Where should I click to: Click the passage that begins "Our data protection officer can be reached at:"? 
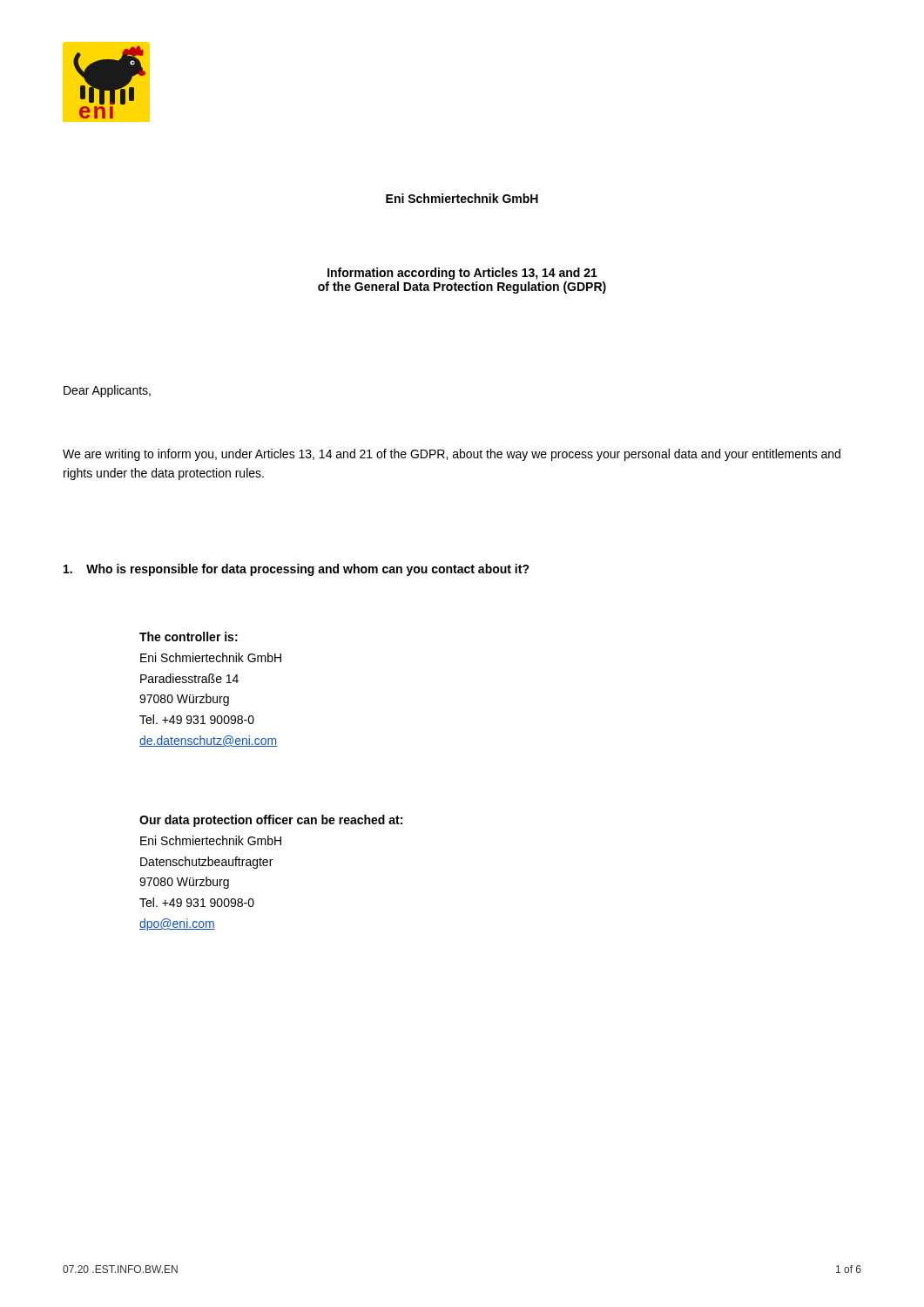click(271, 872)
